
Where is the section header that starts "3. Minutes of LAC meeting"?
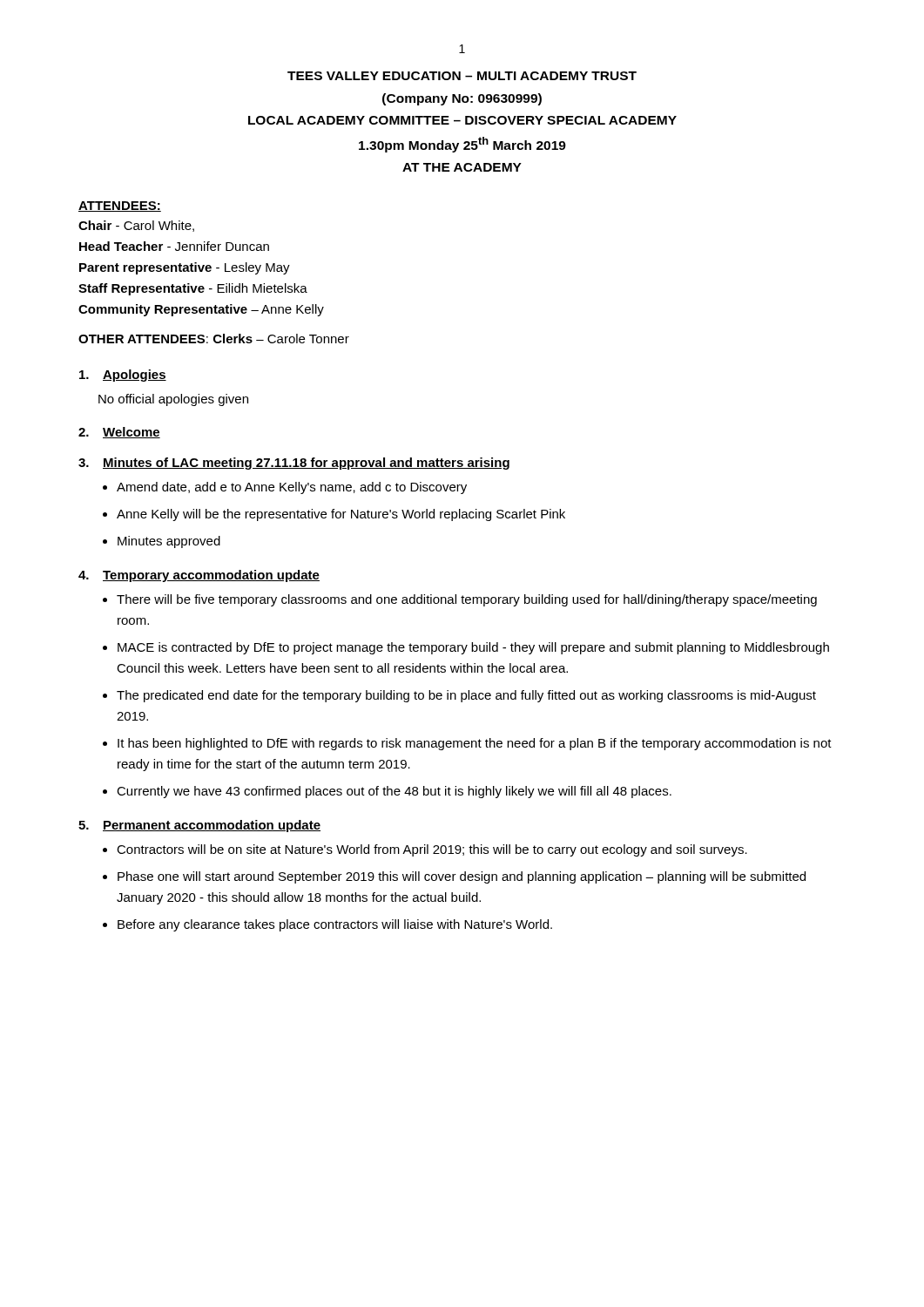click(294, 462)
